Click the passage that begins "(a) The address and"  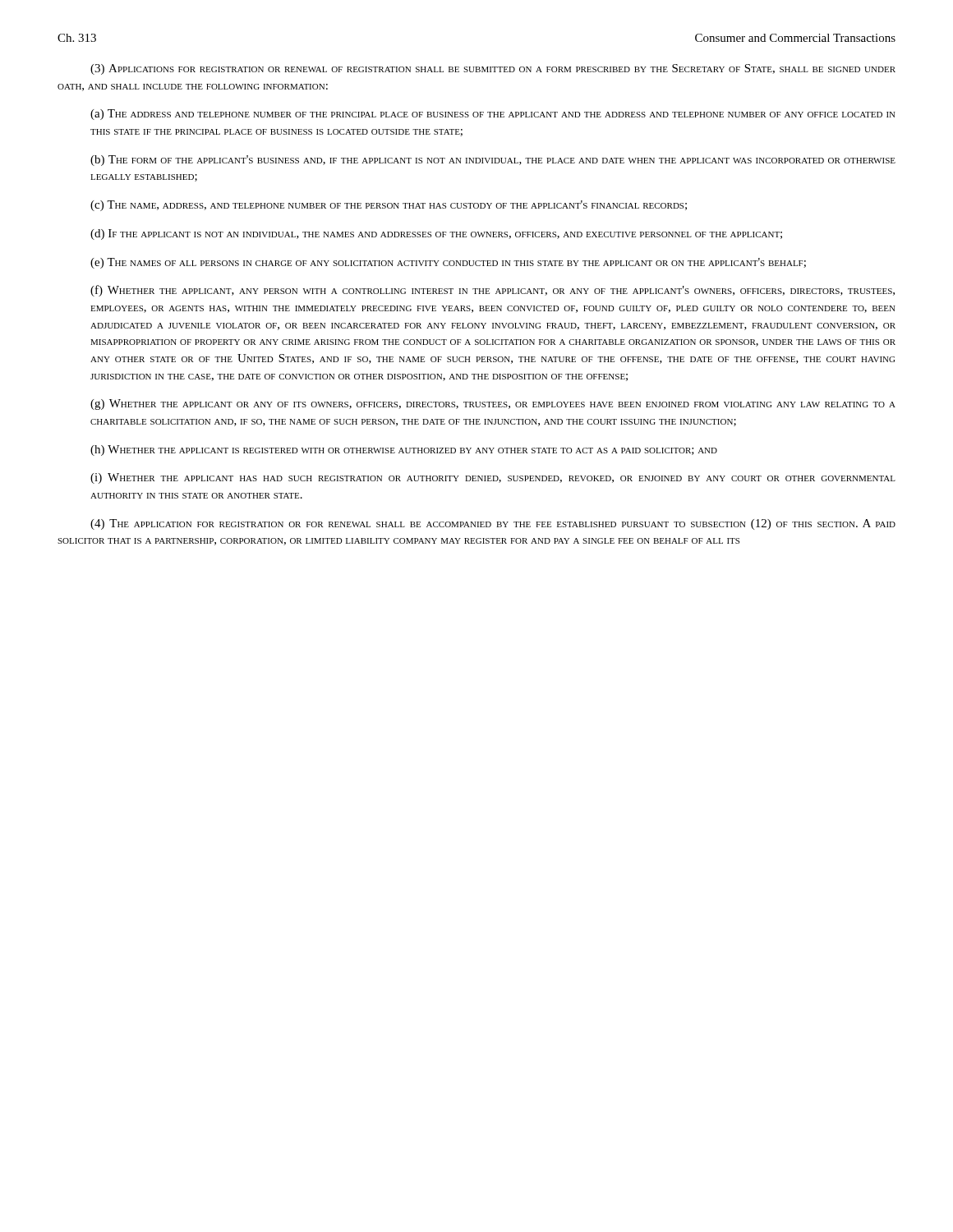pyautogui.click(x=493, y=122)
